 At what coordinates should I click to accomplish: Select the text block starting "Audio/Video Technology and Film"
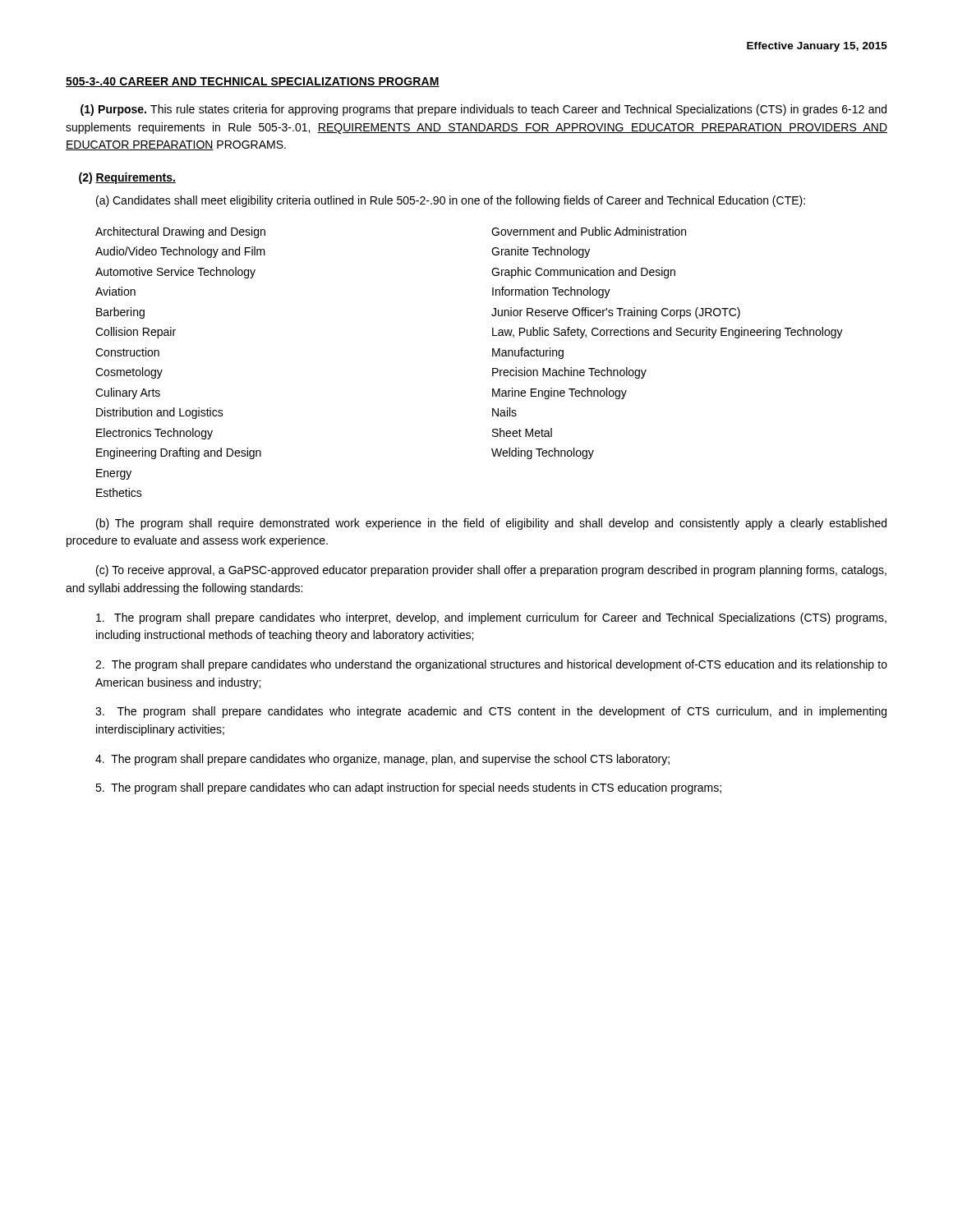click(180, 252)
